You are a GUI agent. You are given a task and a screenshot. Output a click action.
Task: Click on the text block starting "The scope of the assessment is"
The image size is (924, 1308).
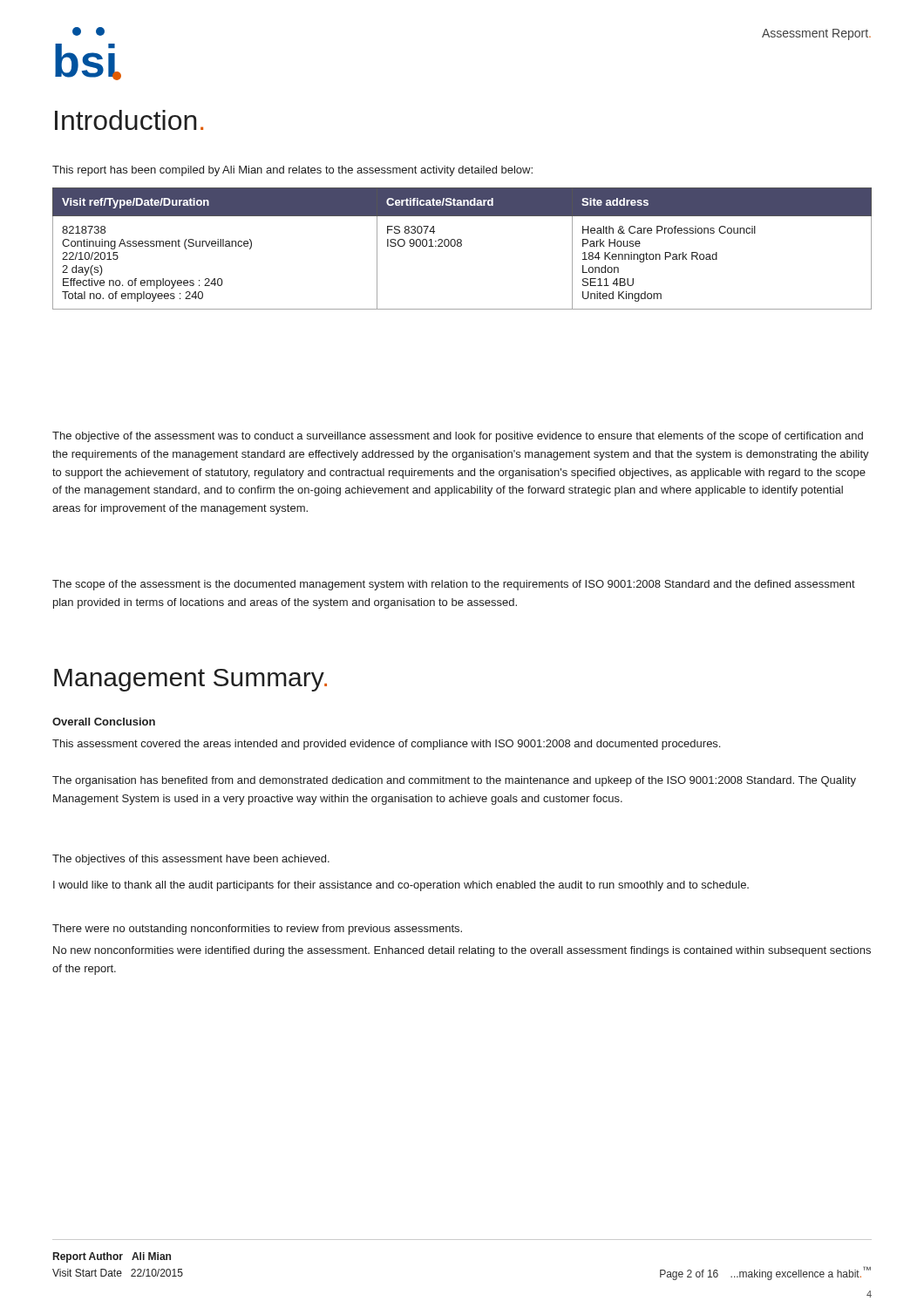pos(454,593)
